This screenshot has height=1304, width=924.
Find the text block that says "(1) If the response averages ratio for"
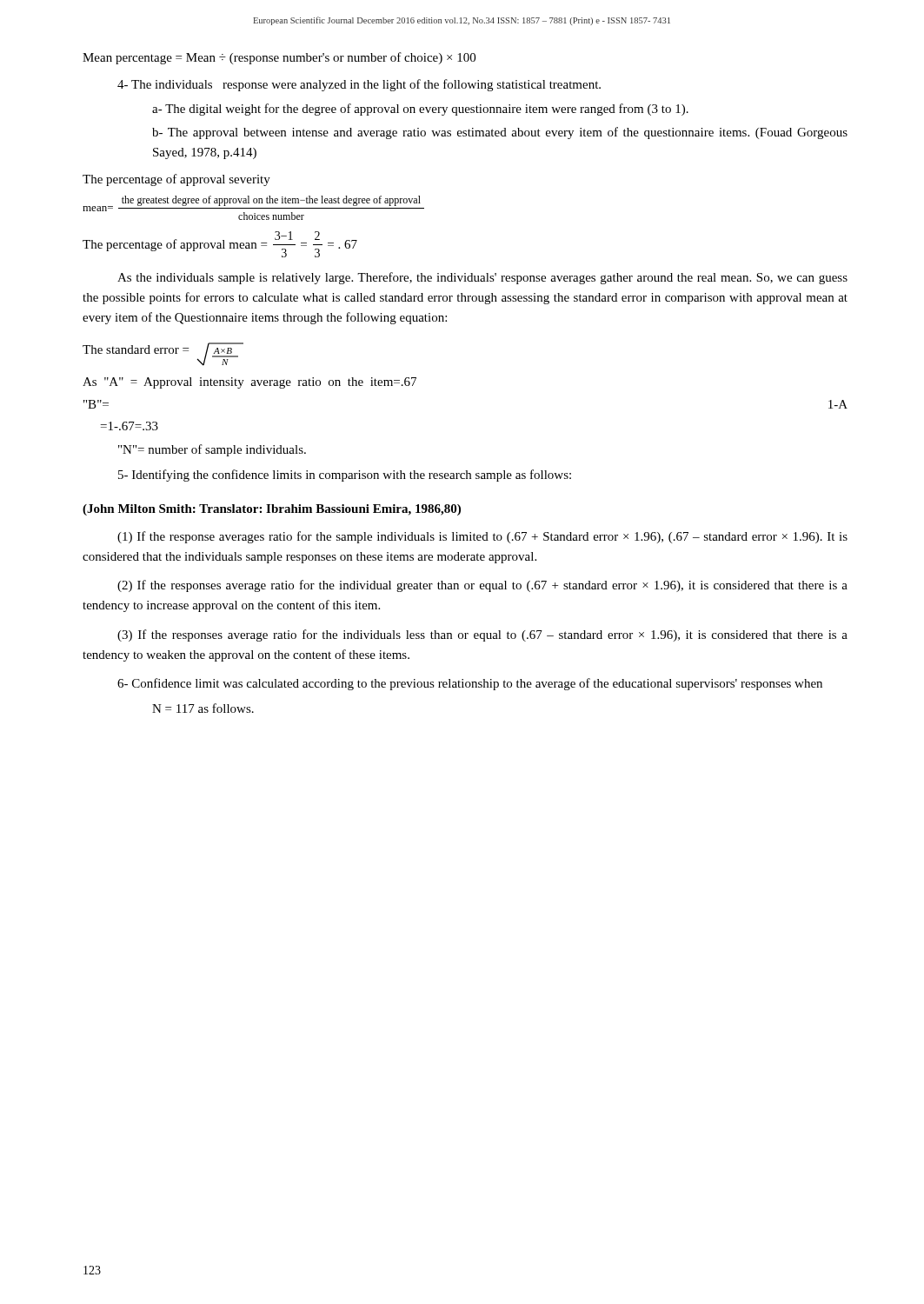click(x=465, y=546)
